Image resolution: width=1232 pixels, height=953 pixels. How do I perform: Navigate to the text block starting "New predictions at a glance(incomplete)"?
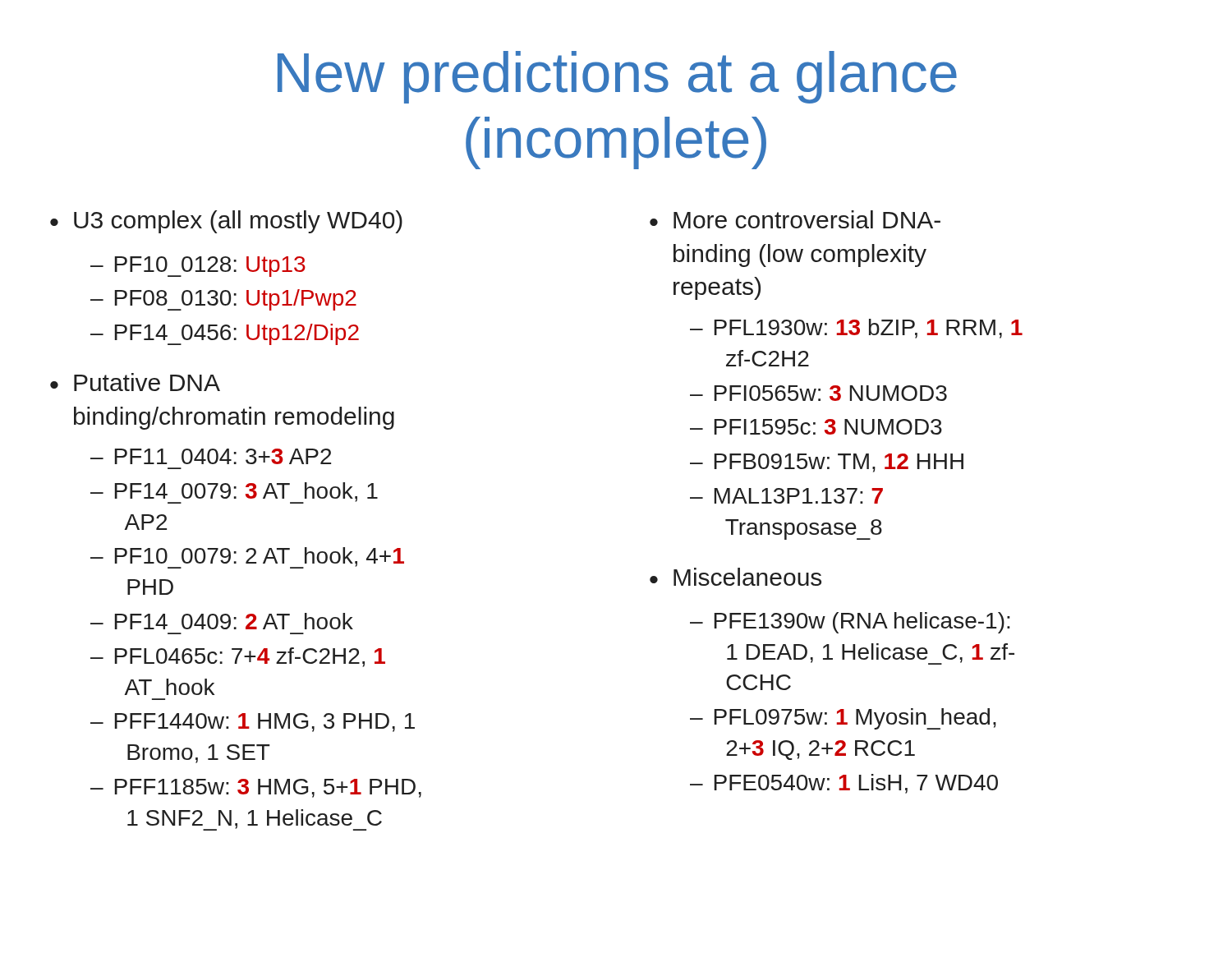click(616, 105)
